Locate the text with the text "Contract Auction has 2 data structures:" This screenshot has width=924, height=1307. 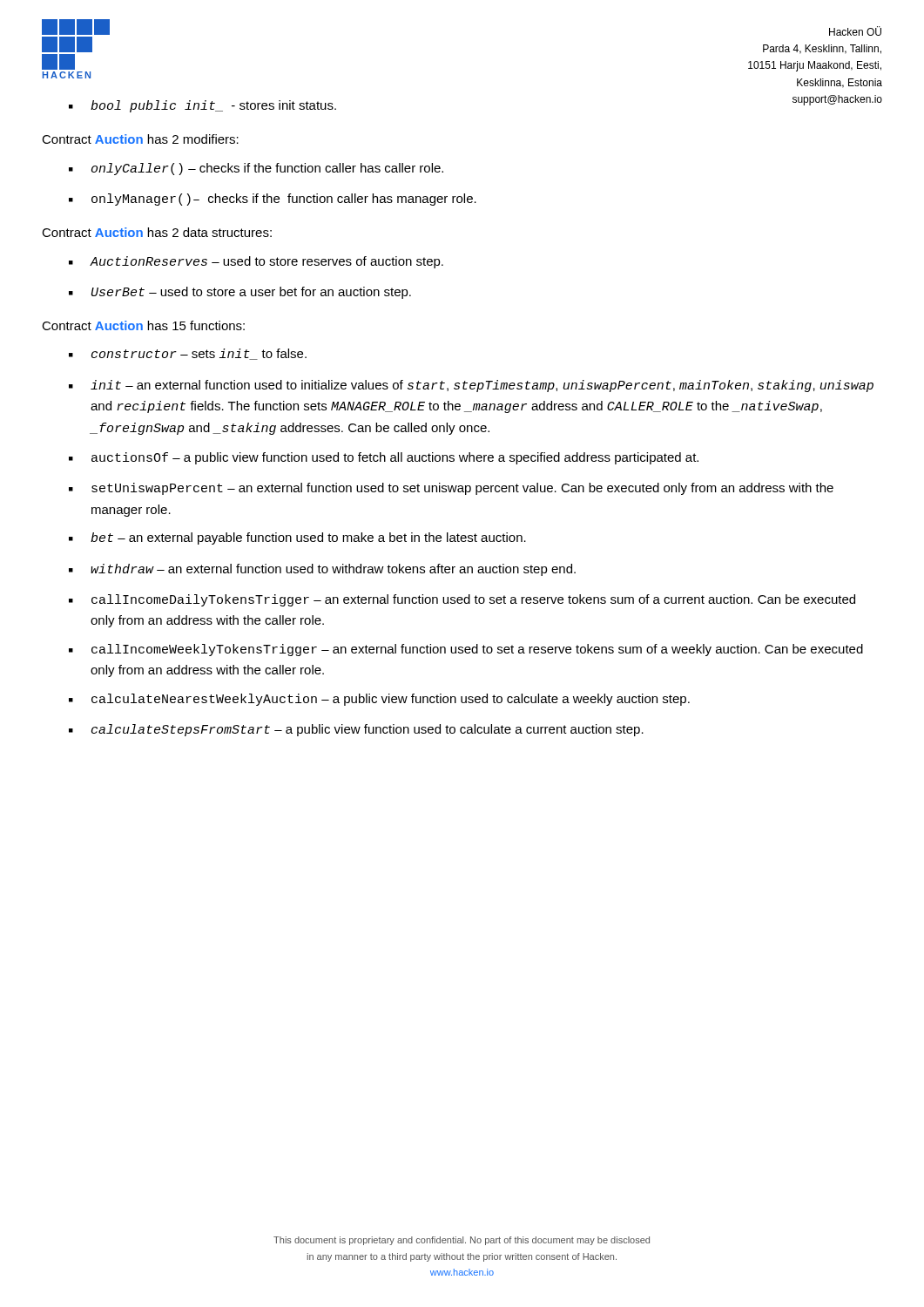[157, 232]
